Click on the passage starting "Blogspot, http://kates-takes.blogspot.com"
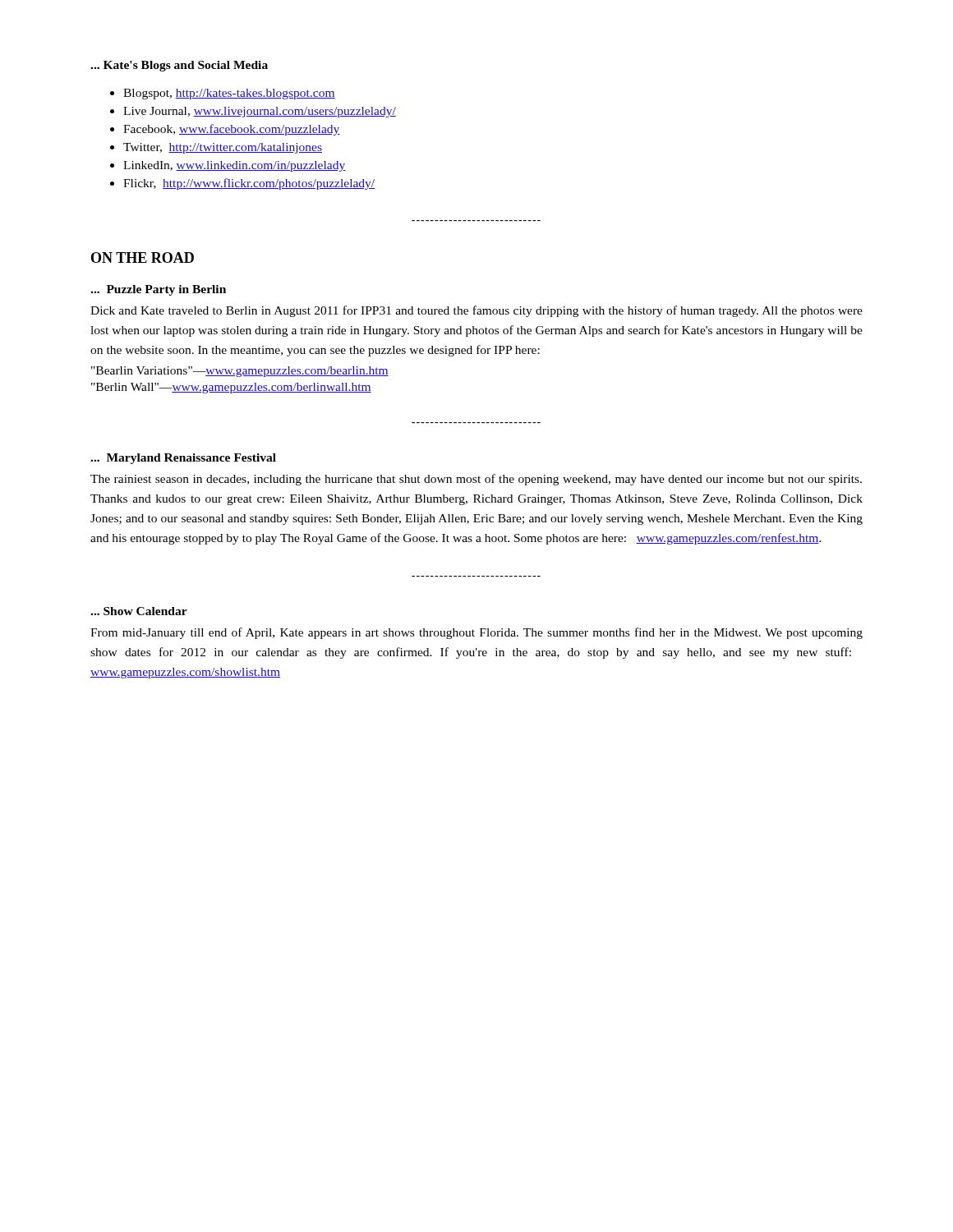The image size is (953, 1232). click(229, 94)
